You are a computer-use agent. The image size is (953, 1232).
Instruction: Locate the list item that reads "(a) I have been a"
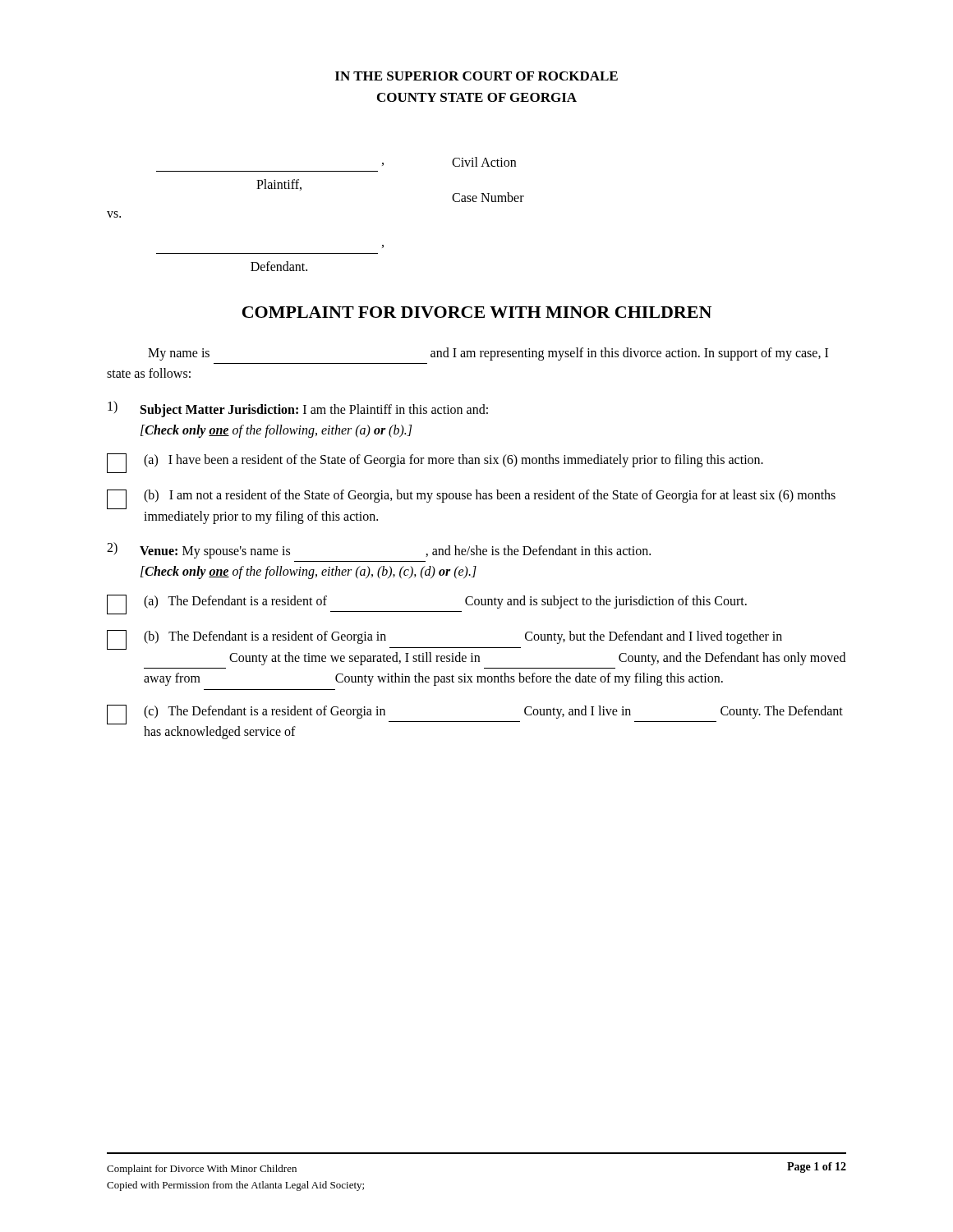coord(454,460)
